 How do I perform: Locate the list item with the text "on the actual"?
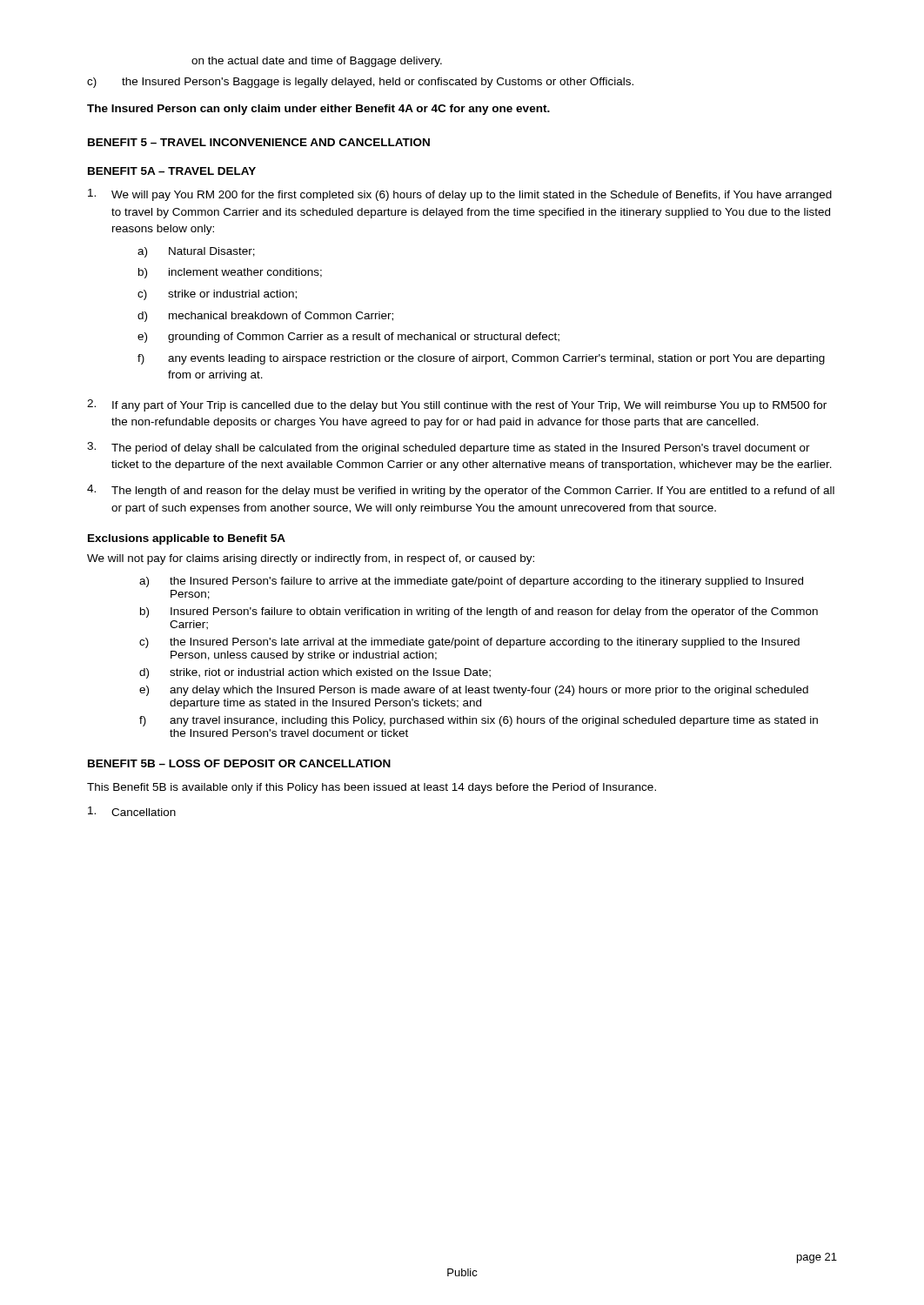[317, 60]
